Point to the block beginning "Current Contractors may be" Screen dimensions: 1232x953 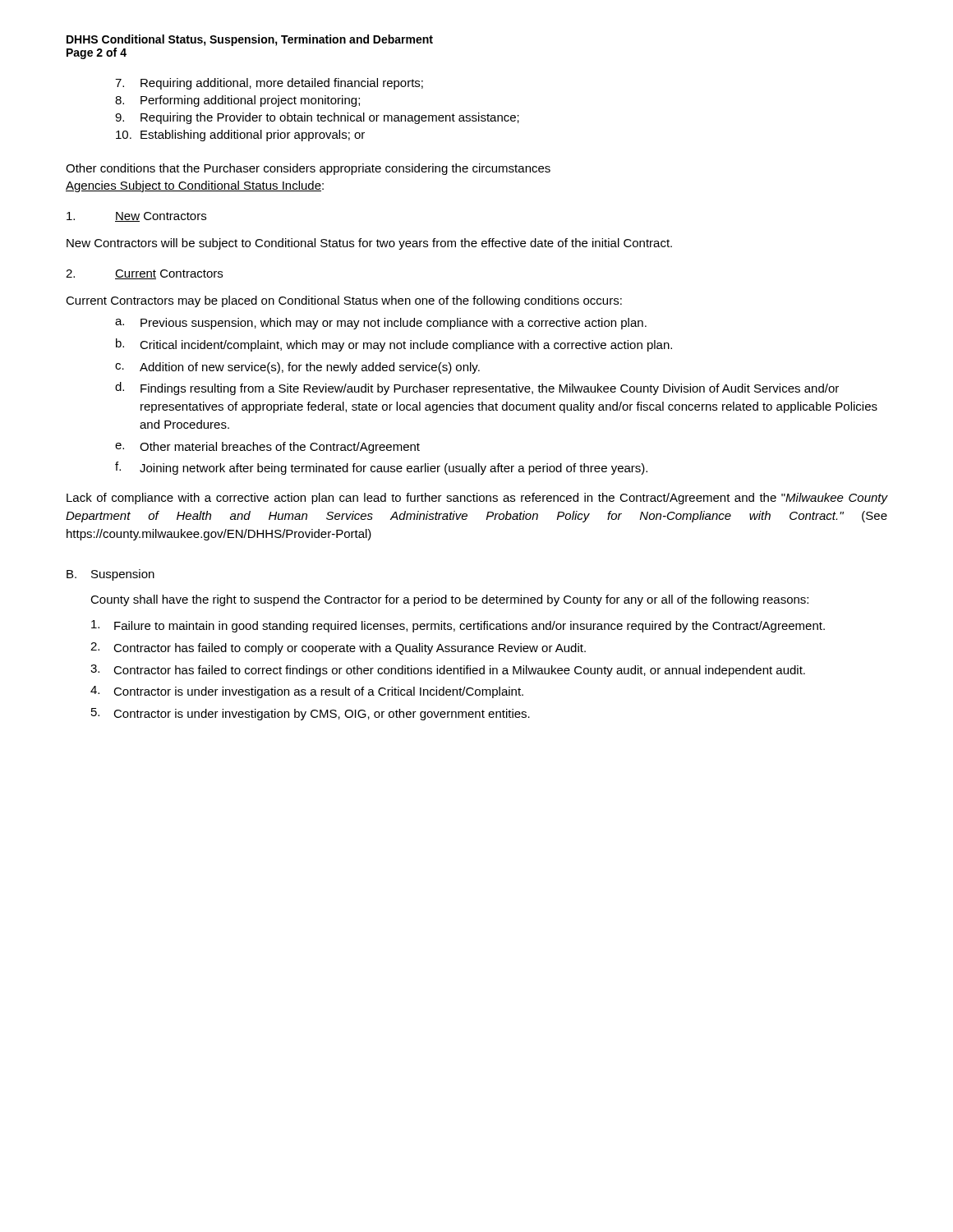[344, 300]
